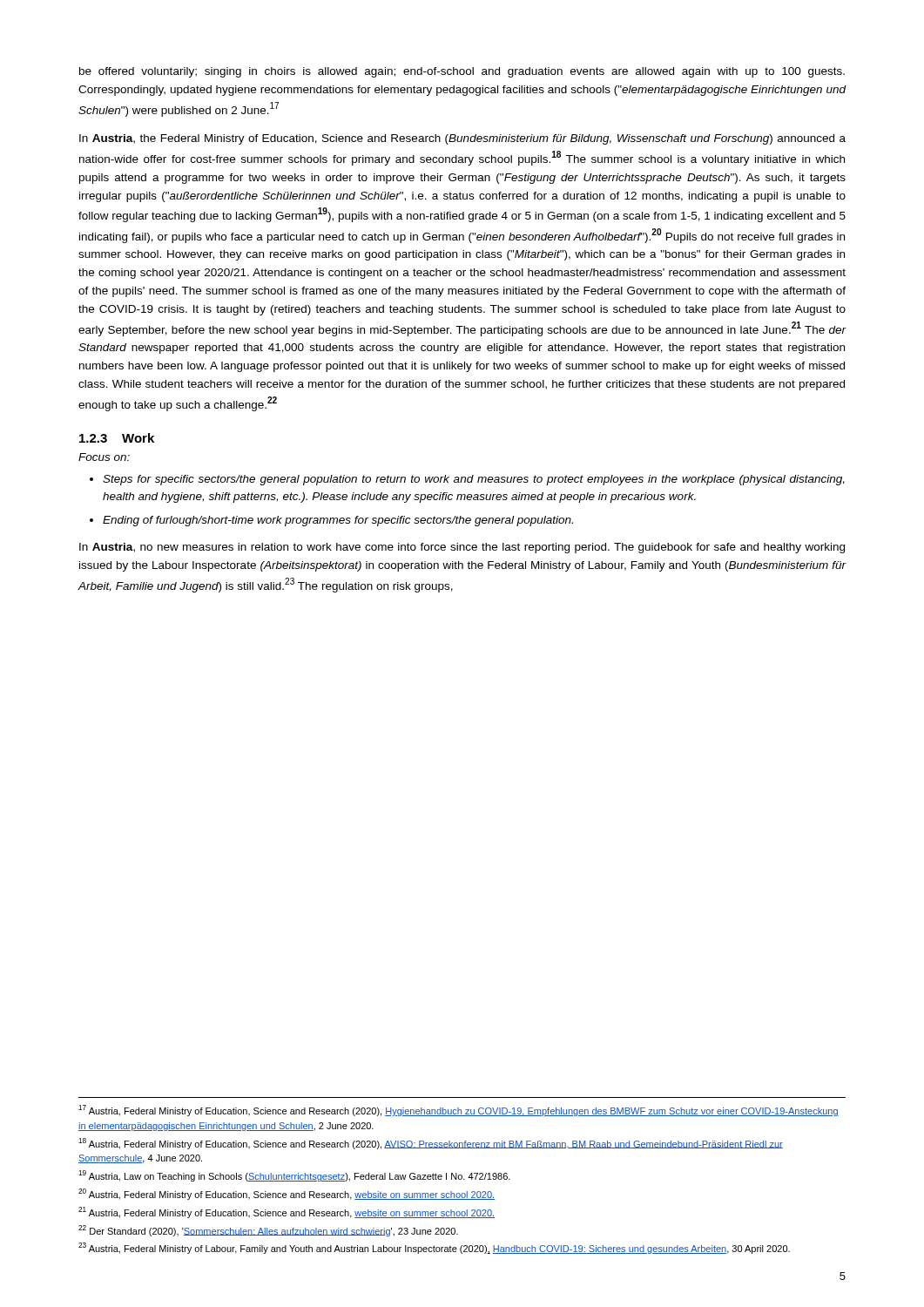Image resolution: width=924 pixels, height=1307 pixels.
Task: Click the passage that begins "In Austria, the Federal Ministry"
Action: pos(462,272)
